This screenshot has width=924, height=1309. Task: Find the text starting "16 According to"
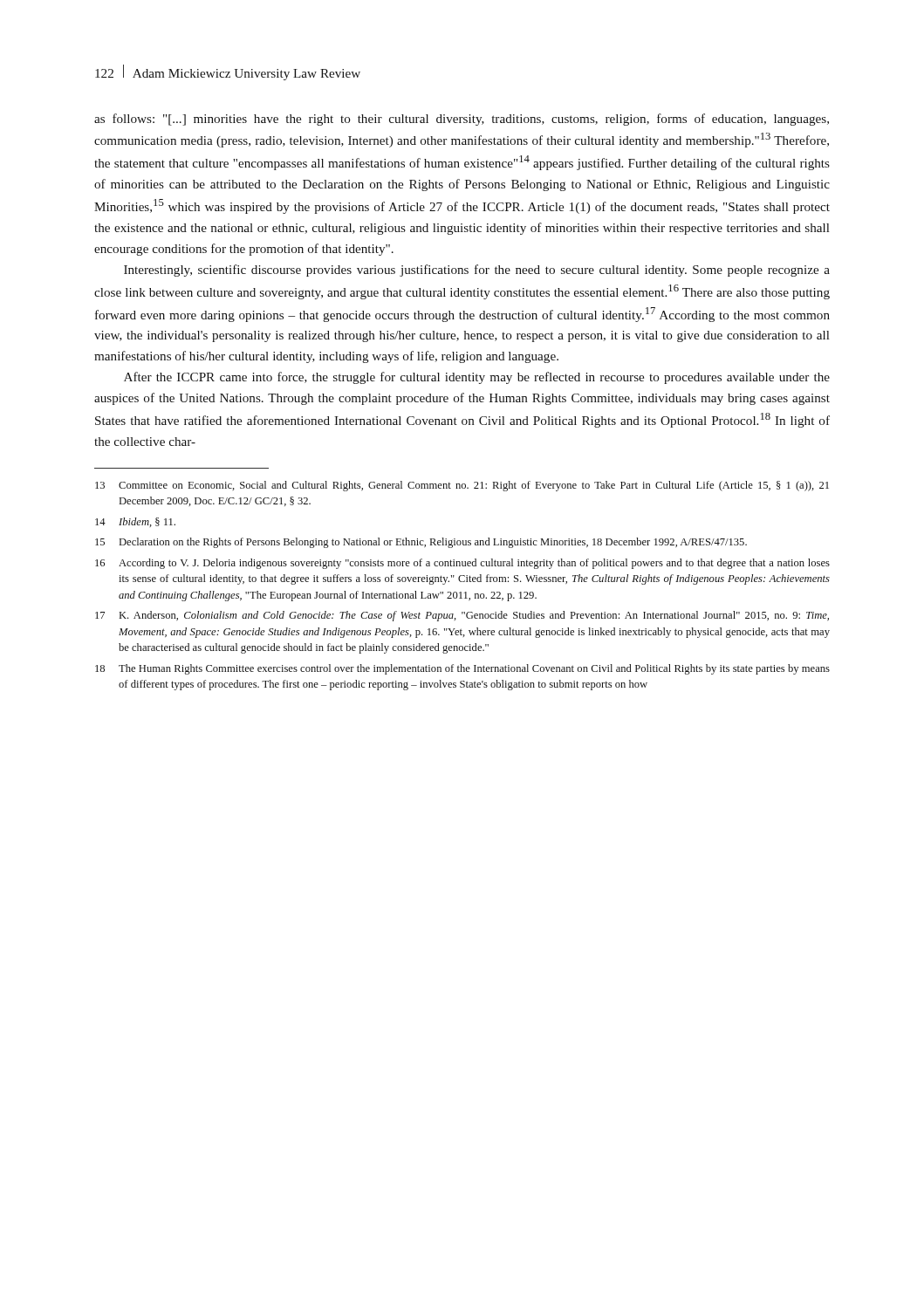pos(462,579)
